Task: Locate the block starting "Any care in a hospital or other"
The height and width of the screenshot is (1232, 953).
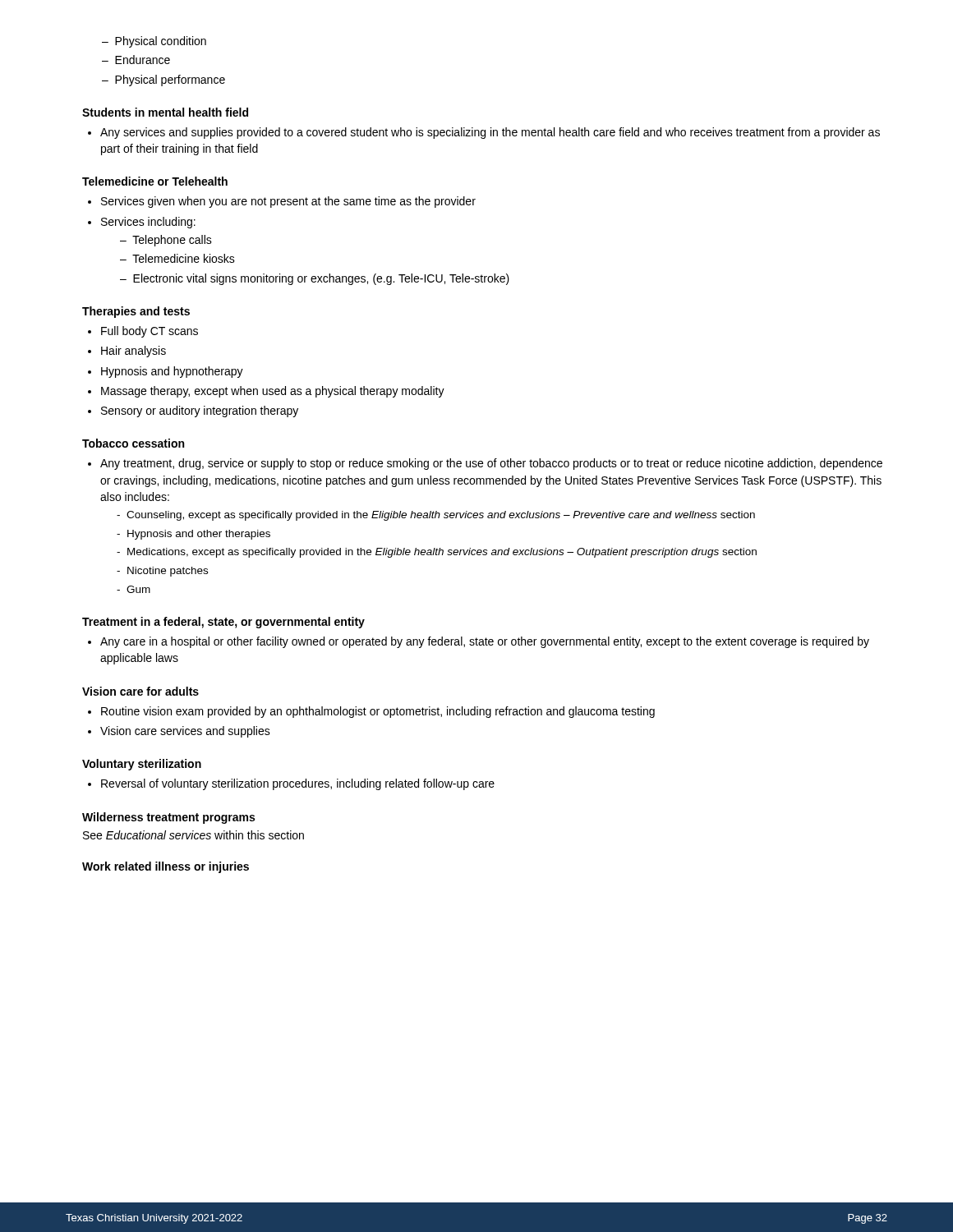Action: pyautogui.click(x=485, y=650)
